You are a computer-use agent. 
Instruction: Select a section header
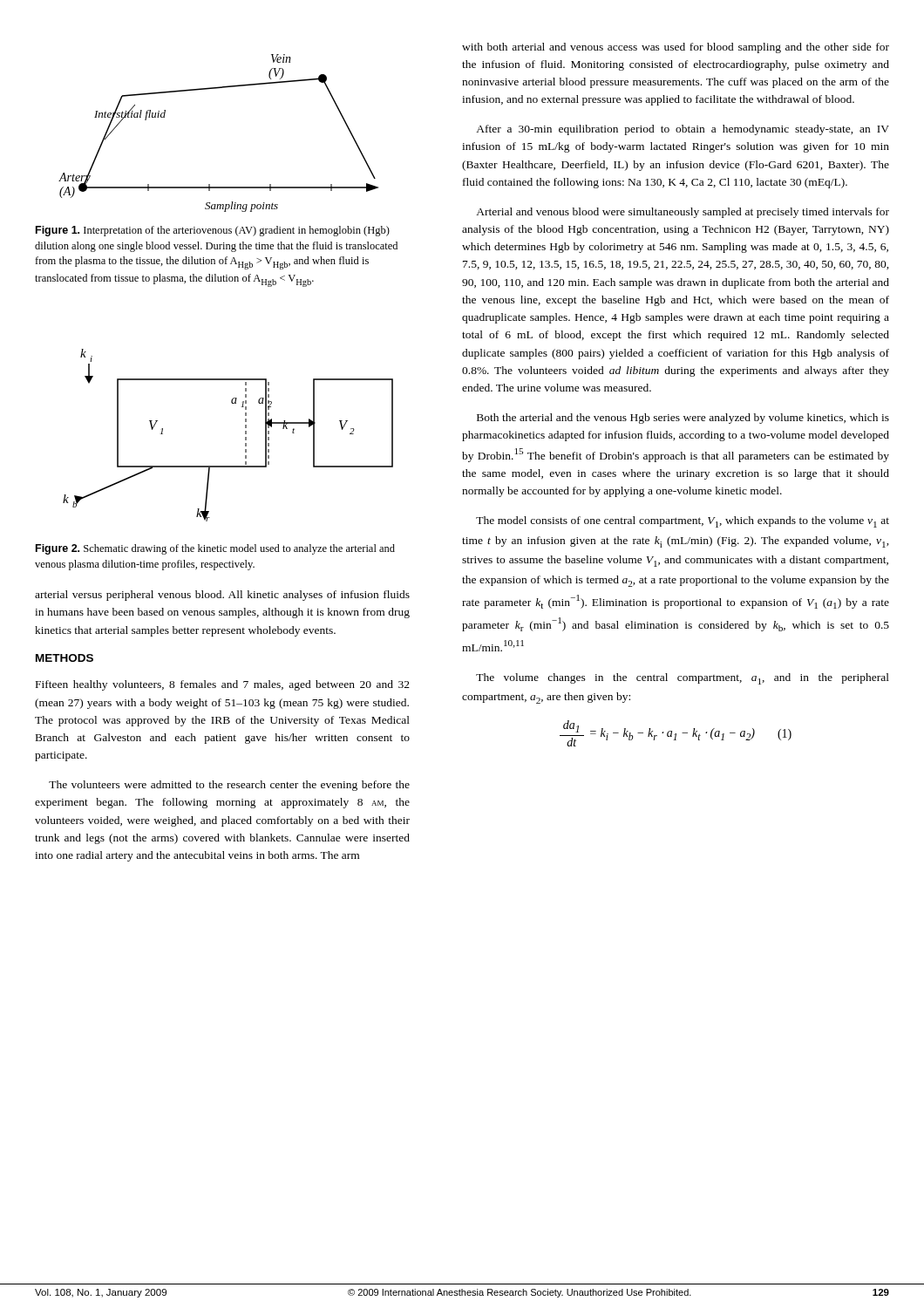222,658
